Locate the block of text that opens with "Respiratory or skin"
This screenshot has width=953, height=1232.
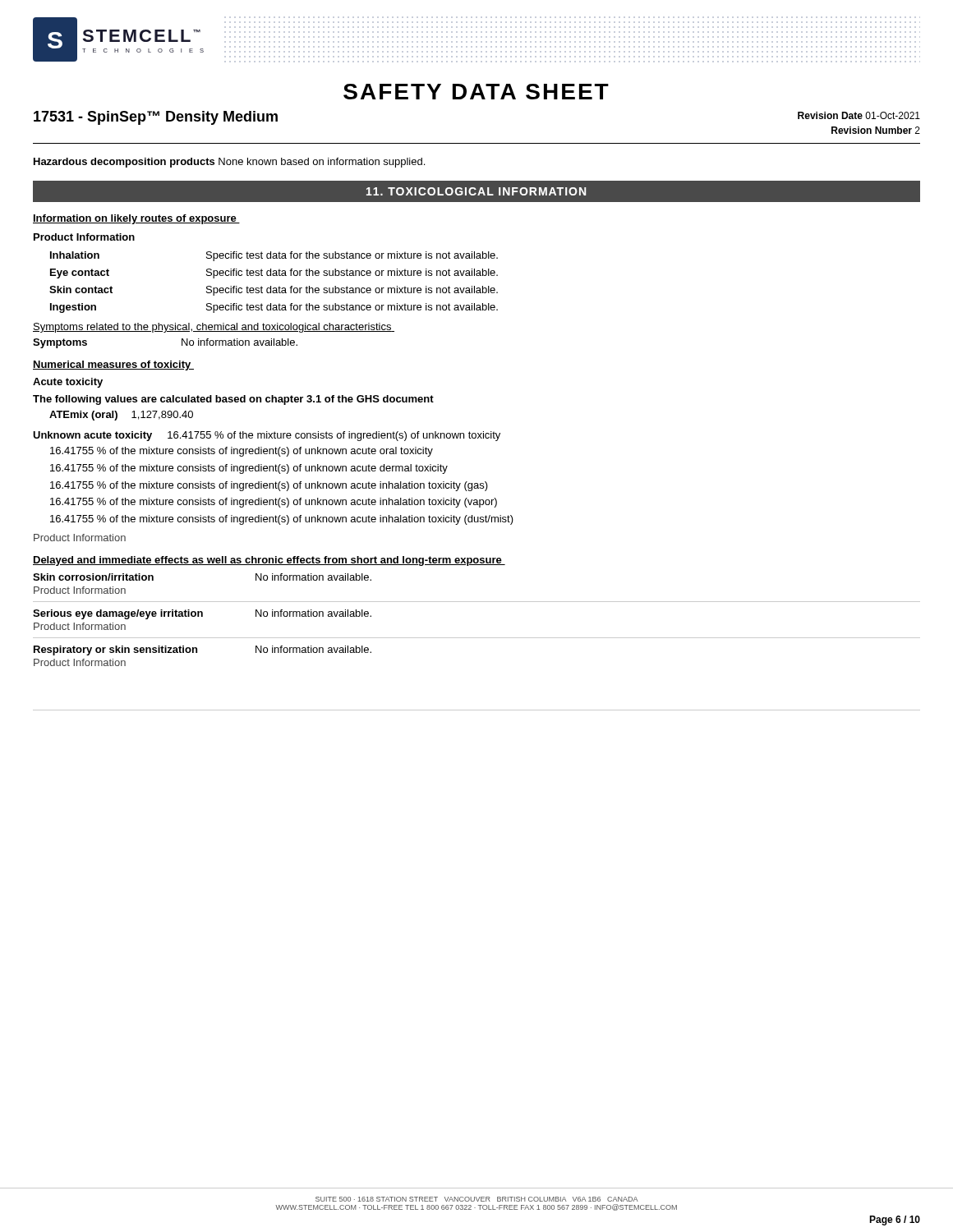118,650
